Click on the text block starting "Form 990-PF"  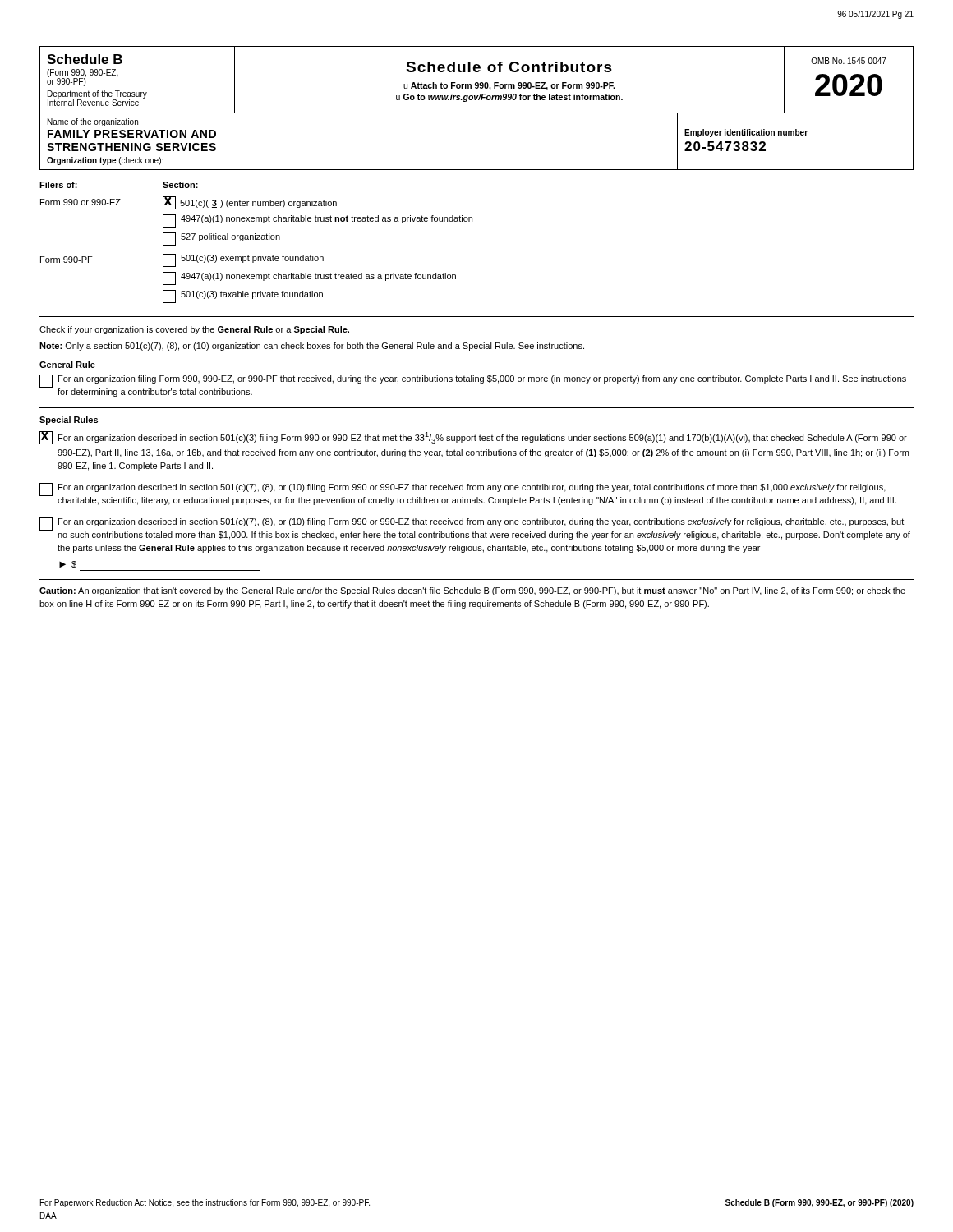[x=66, y=260]
